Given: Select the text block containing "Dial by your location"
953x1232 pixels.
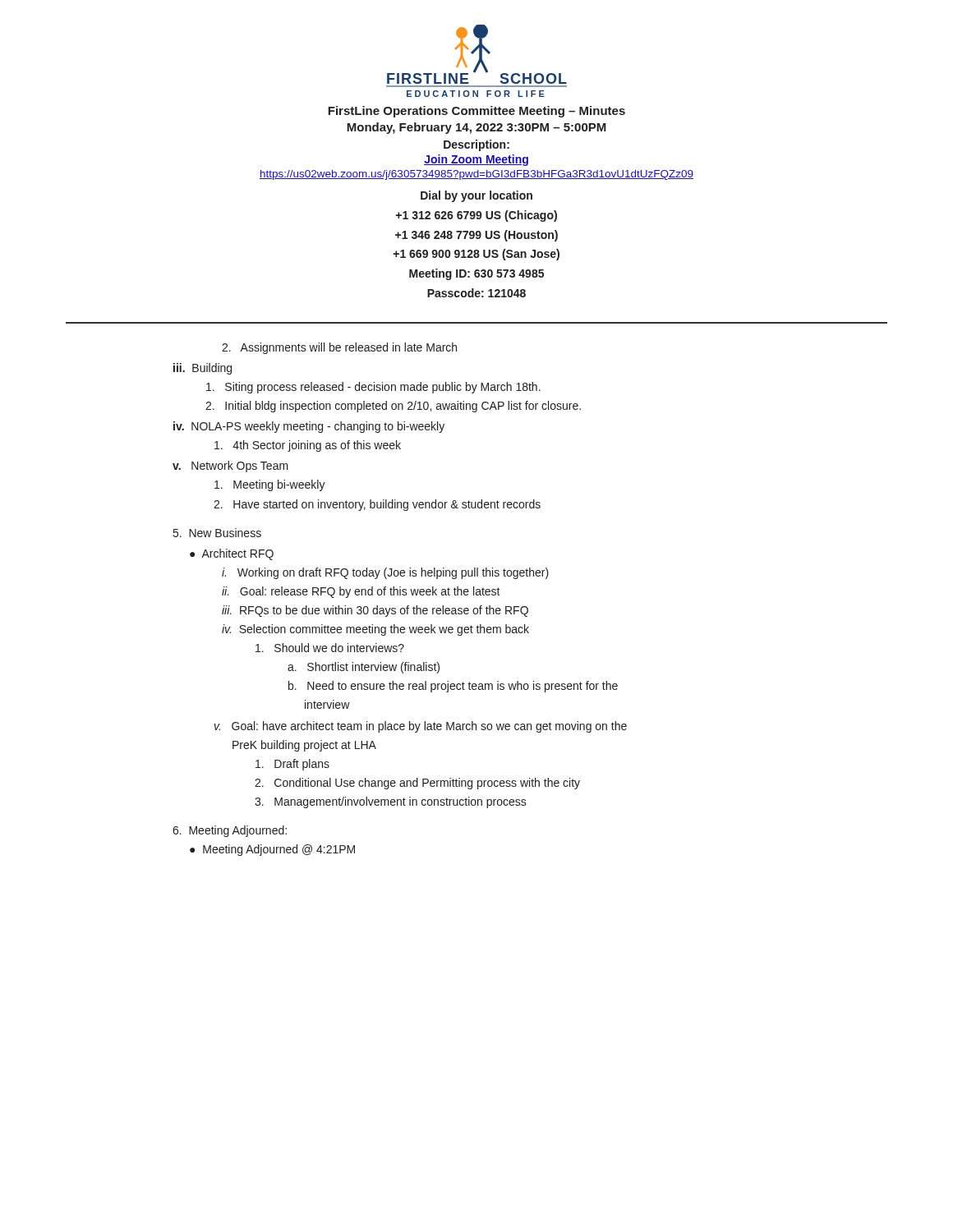Looking at the screenshot, I should (476, 244).
